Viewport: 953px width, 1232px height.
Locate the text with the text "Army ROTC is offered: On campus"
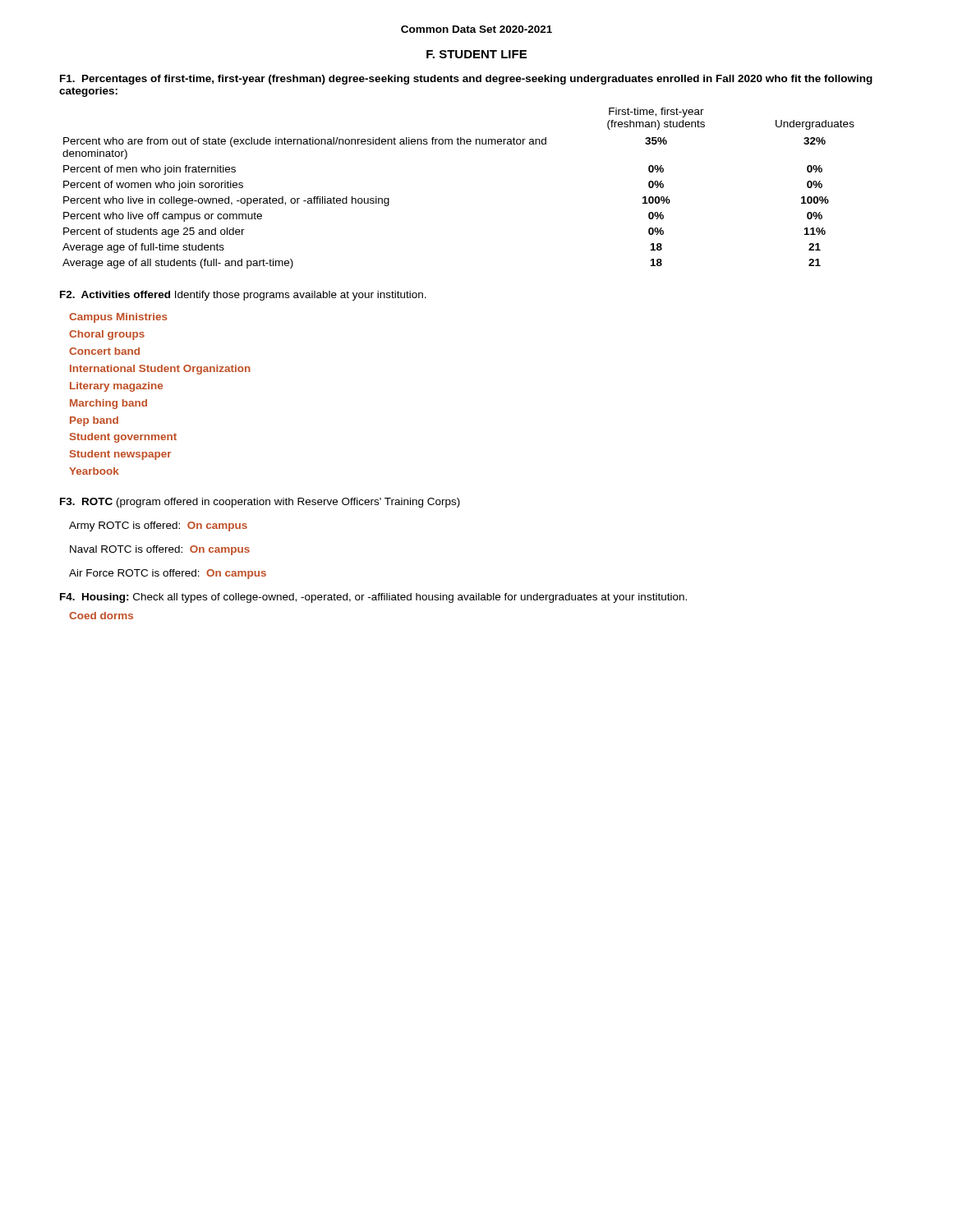point(158,525)
